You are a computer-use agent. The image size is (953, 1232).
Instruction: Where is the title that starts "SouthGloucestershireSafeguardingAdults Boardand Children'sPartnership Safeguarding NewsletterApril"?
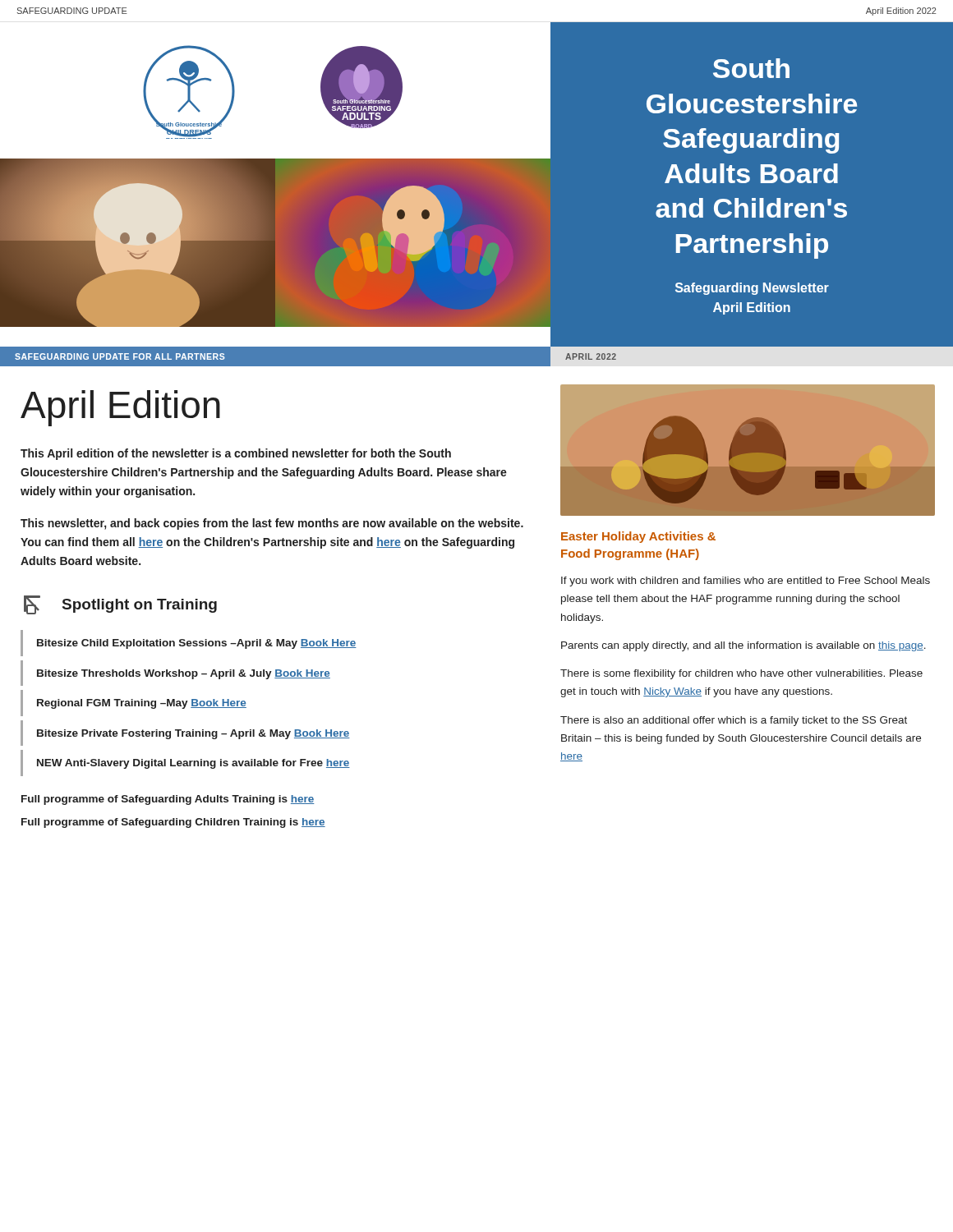tap(752, 184)
